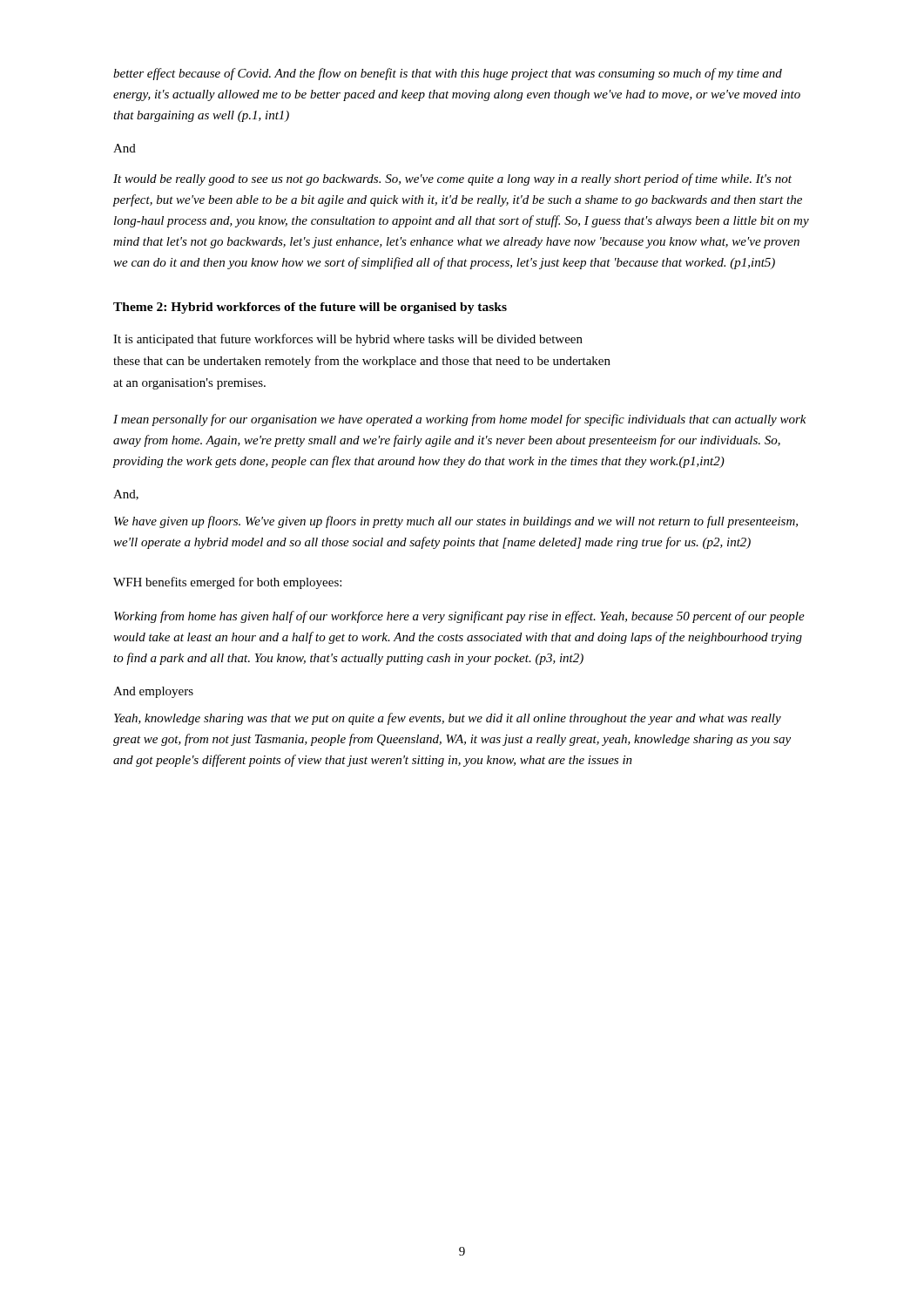Click on the block starting "We have given up floors. We've given"
Image resolution: width=924 pixels, height=1307 pixels.
pyautogui.click(x=462, y=532)
